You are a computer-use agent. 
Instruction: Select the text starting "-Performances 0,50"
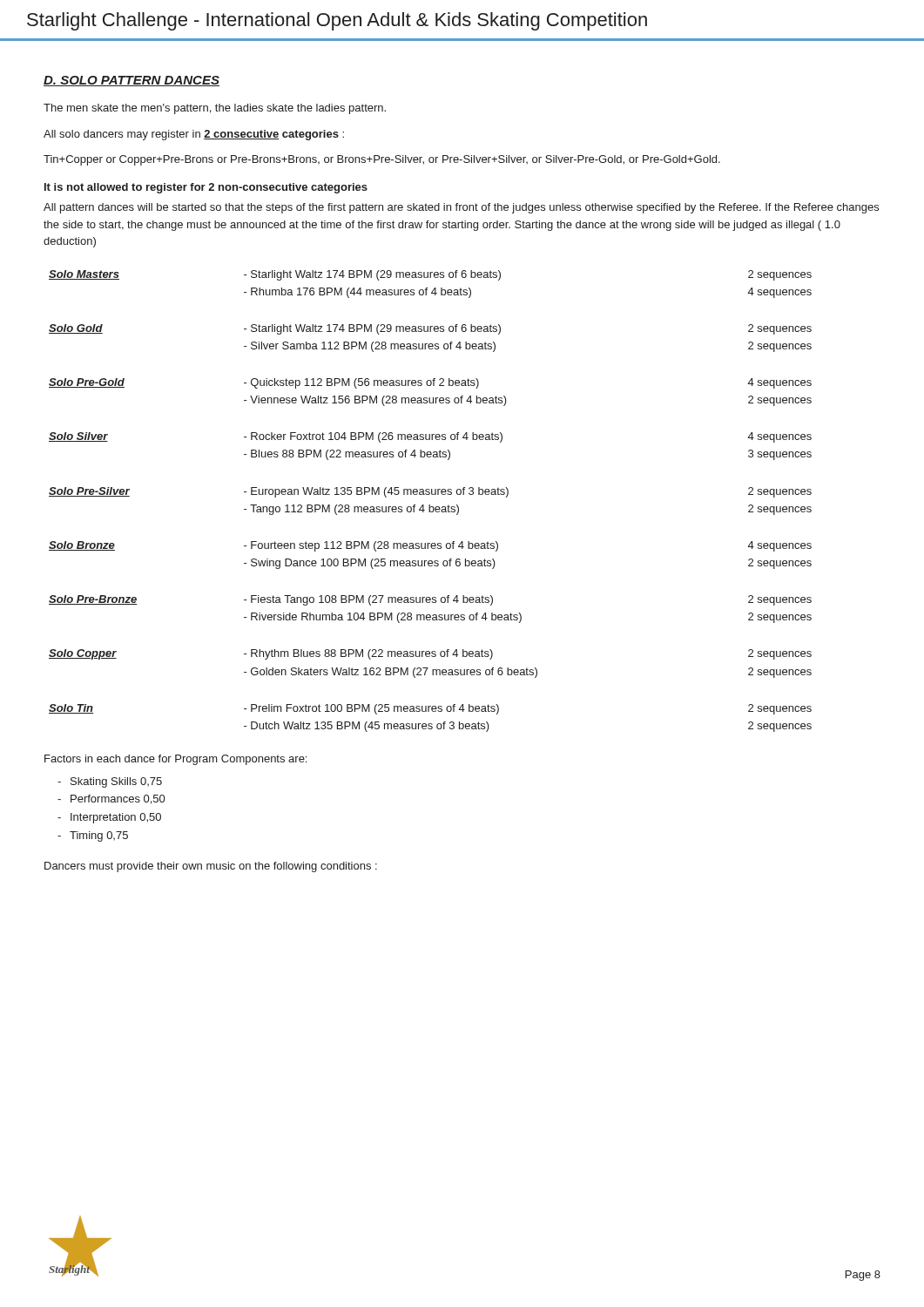111,800
